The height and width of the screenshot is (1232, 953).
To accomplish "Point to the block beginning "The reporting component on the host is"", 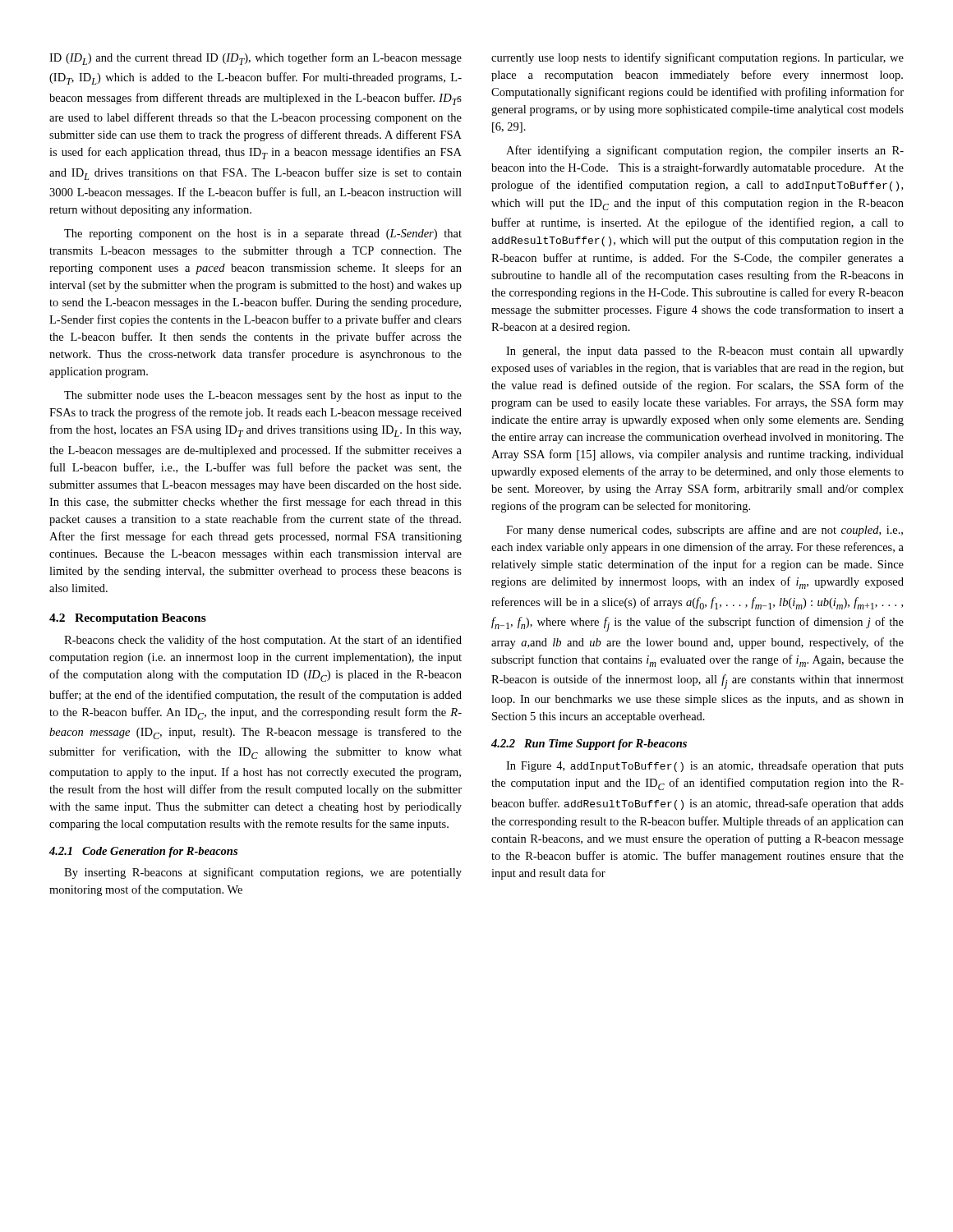I will pyautogui.click(x=255, y=303).
